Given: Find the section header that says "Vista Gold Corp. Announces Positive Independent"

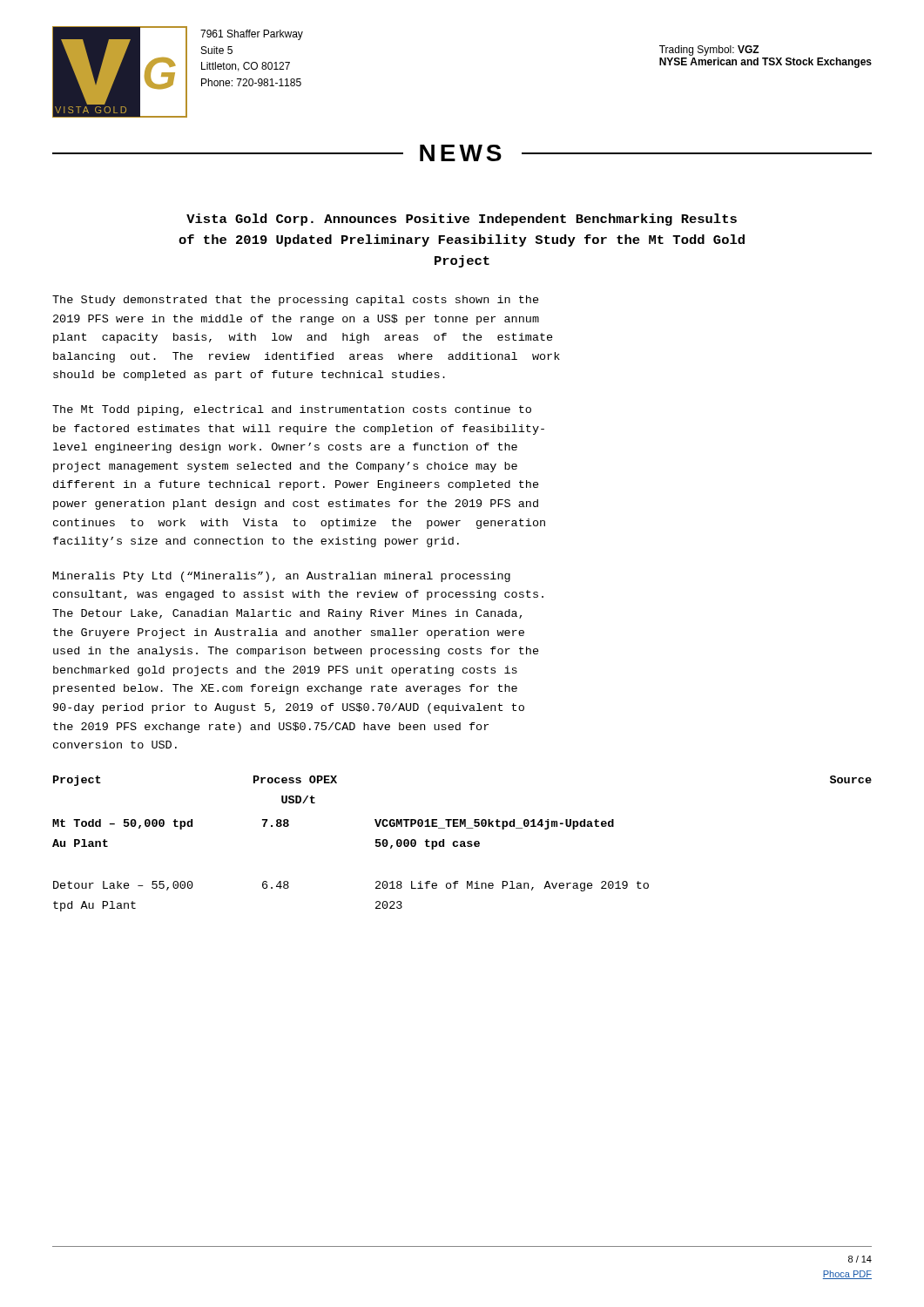Looking at the screenshot, I should tap(462, 240).
